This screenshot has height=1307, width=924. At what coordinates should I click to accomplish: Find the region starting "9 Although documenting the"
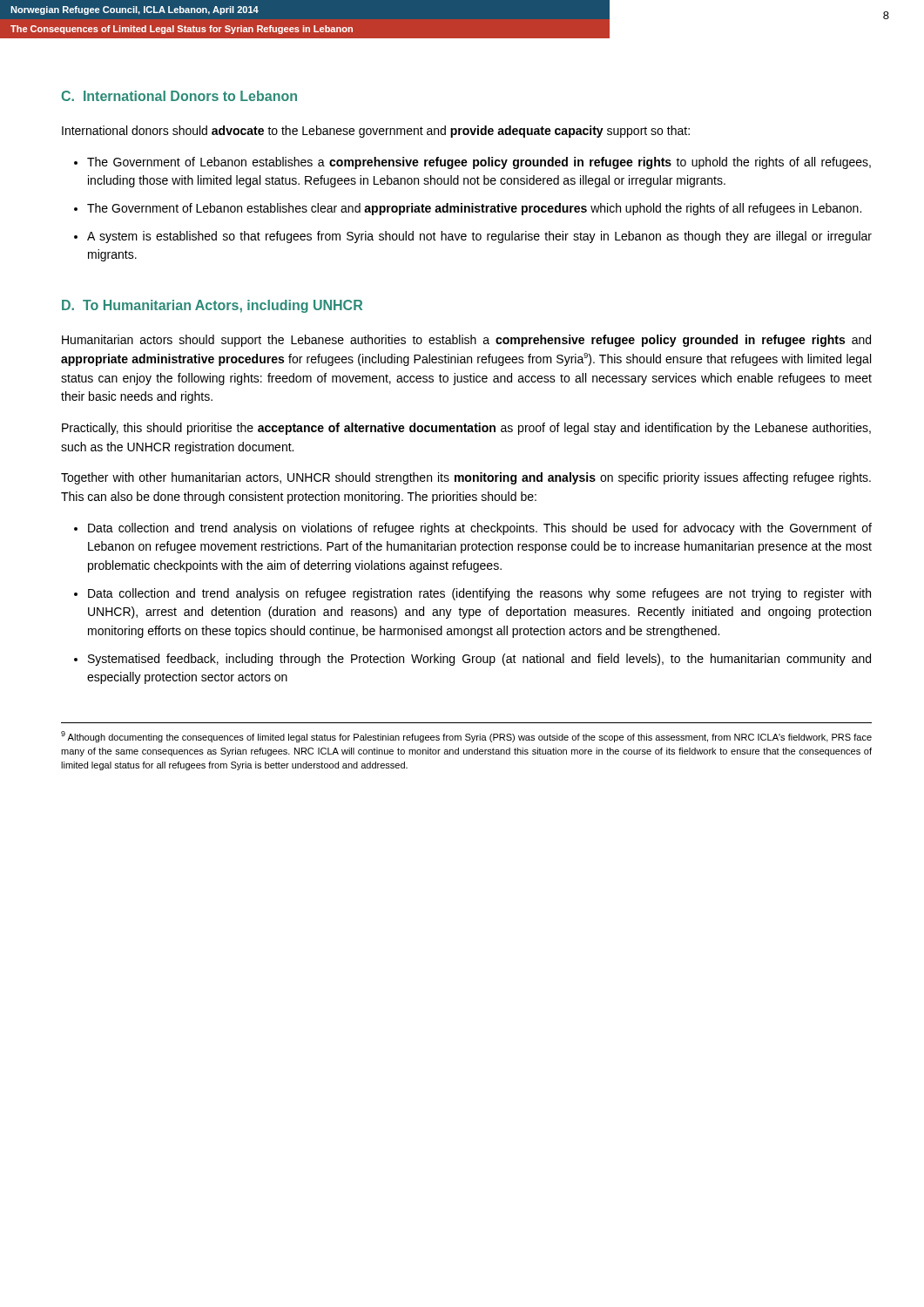(x=466, y=750)
